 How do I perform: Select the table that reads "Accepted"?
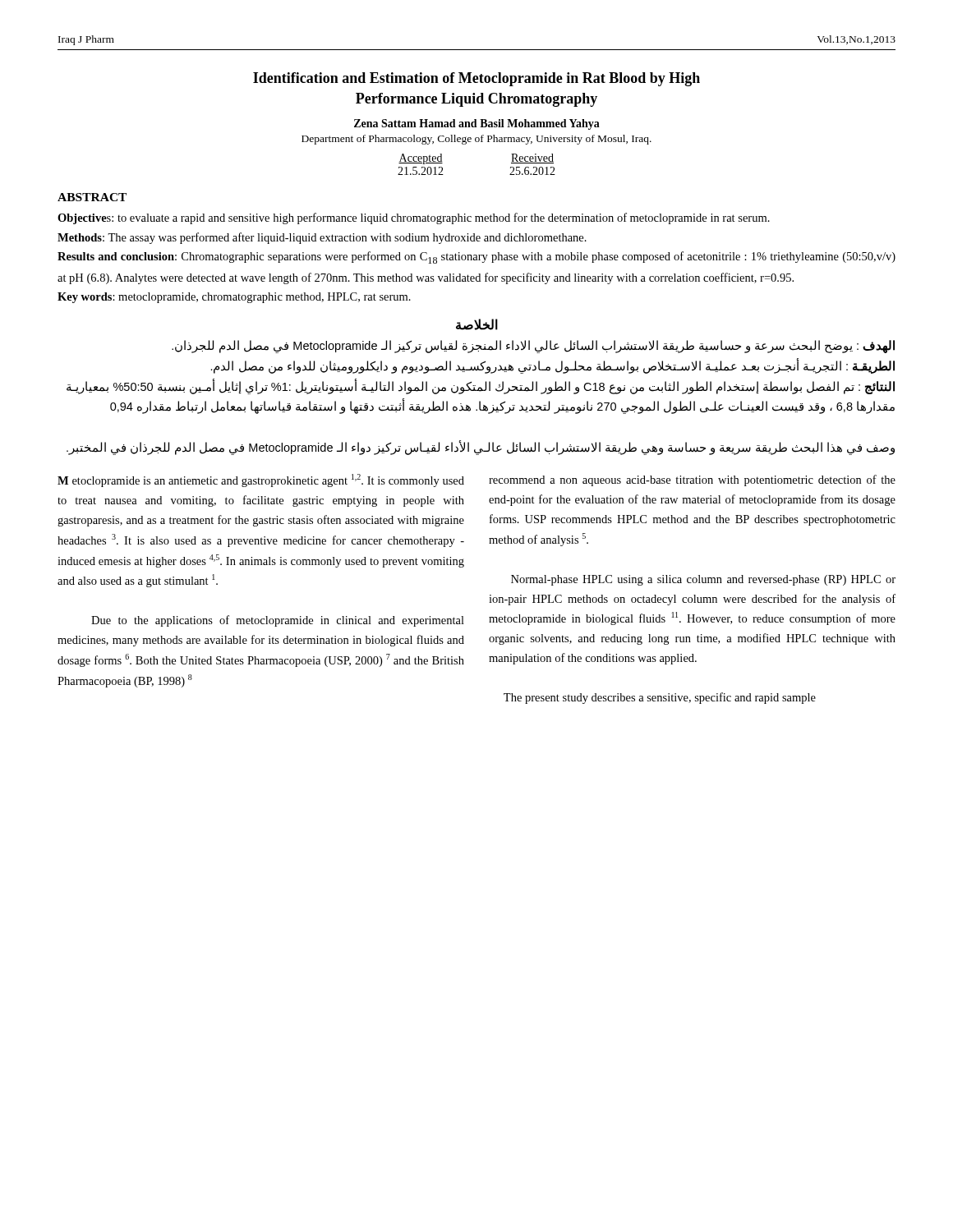pyautogui.click(x=476, y=165)
